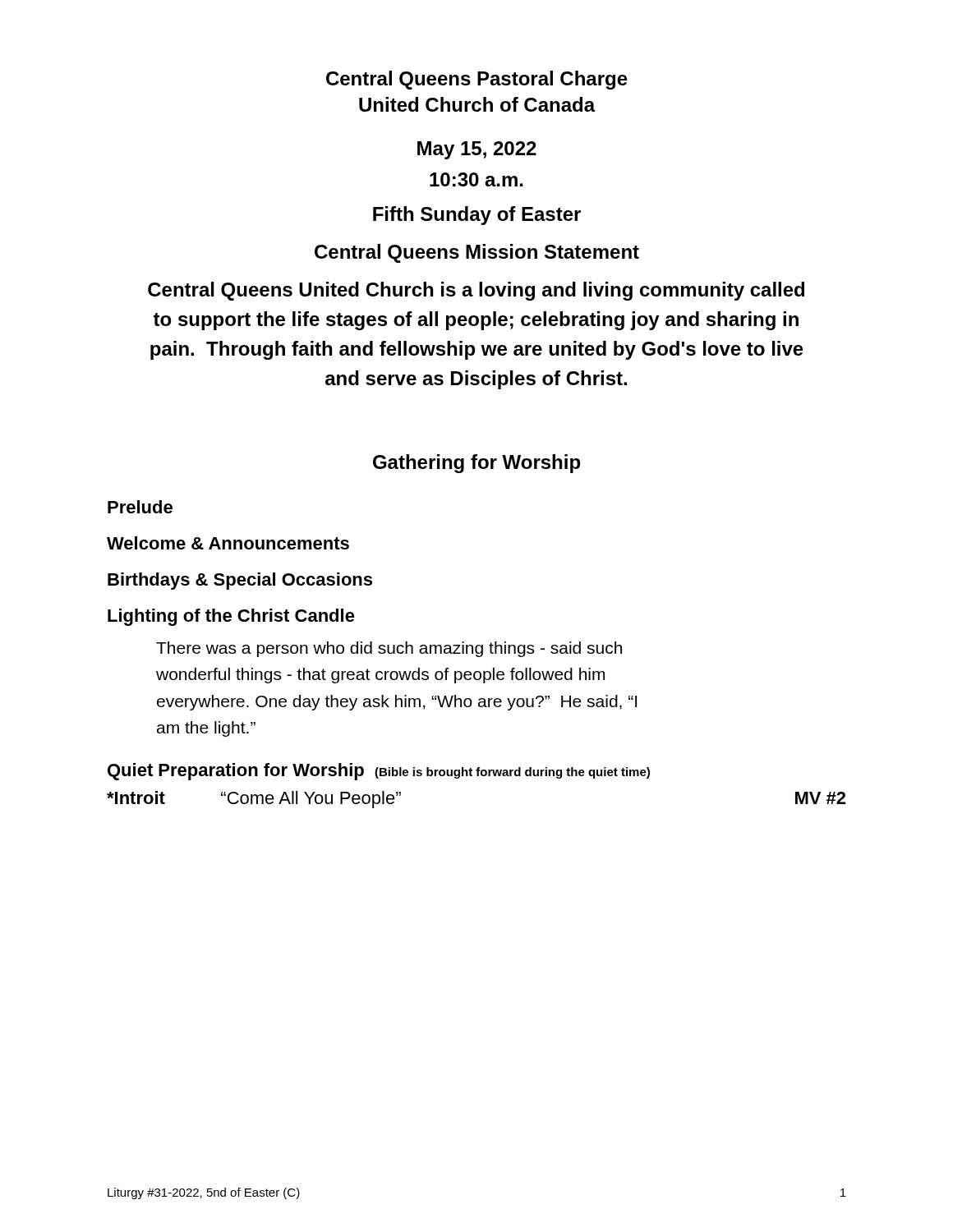953x1232 pixels.
Task: Click on the text with the text "May 15, 2022"
Action: click(476, 148)
